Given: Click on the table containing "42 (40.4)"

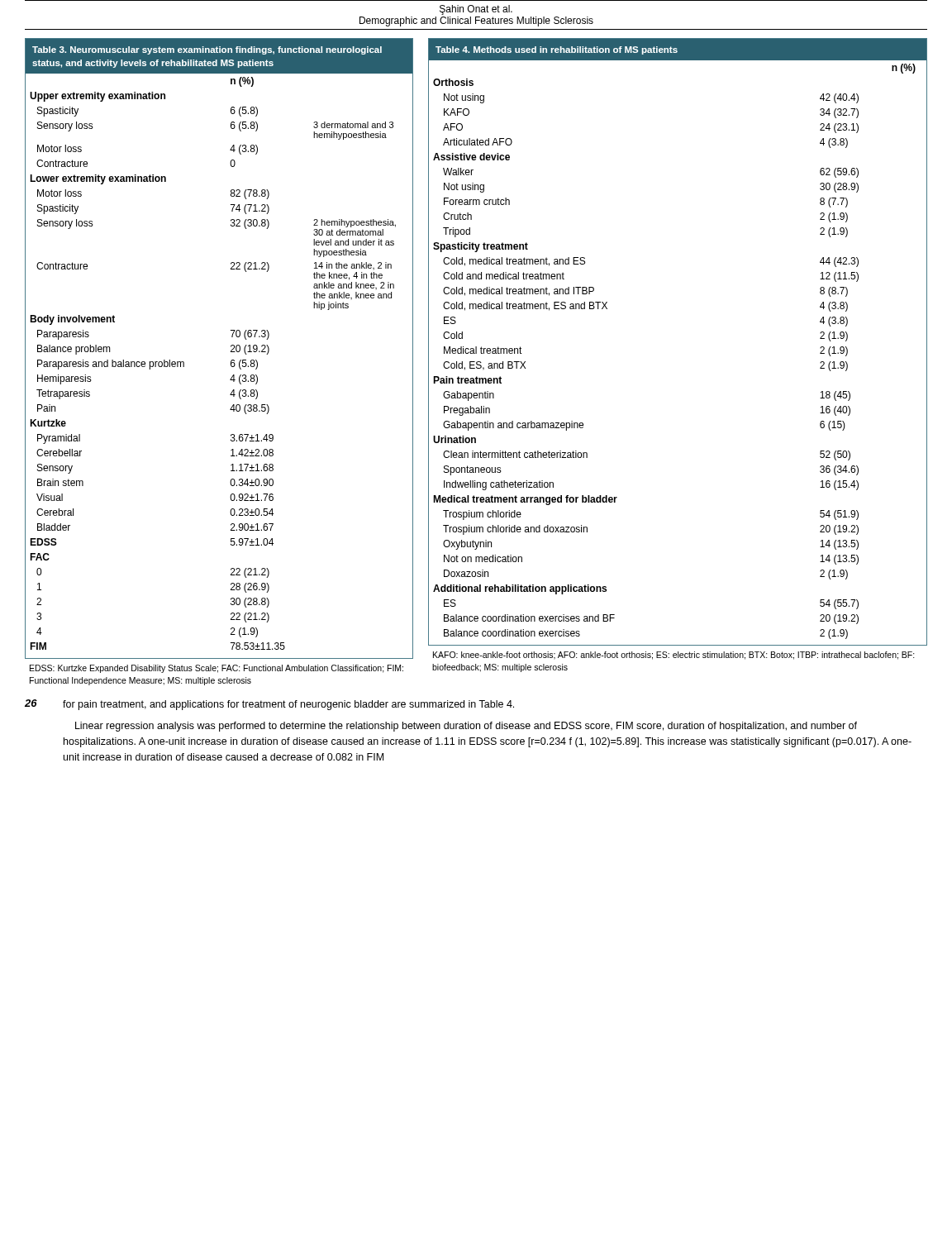Looking at the screenshot, I should [x=678, y=342].
